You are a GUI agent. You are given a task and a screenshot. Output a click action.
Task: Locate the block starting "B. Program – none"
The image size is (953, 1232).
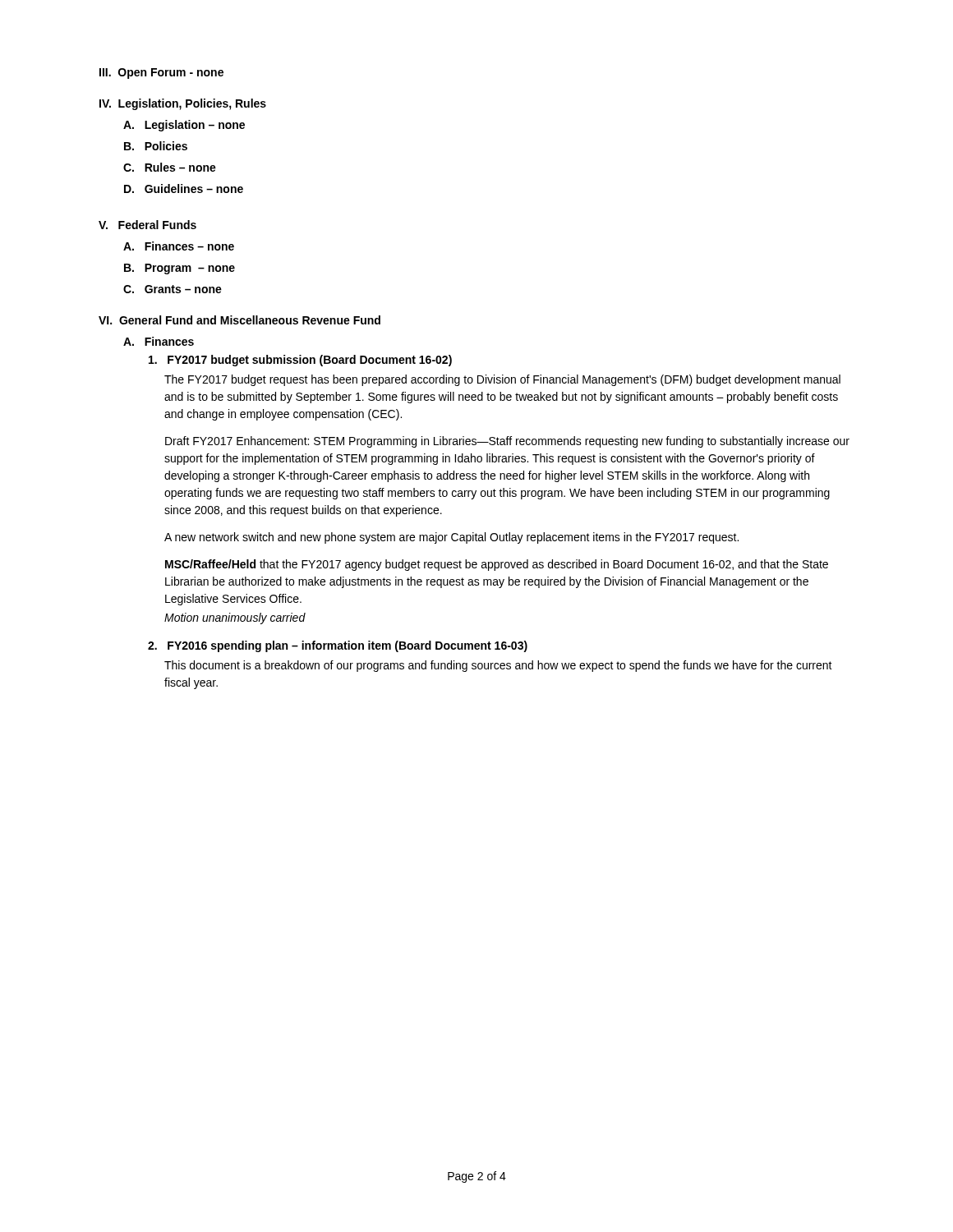179,268
